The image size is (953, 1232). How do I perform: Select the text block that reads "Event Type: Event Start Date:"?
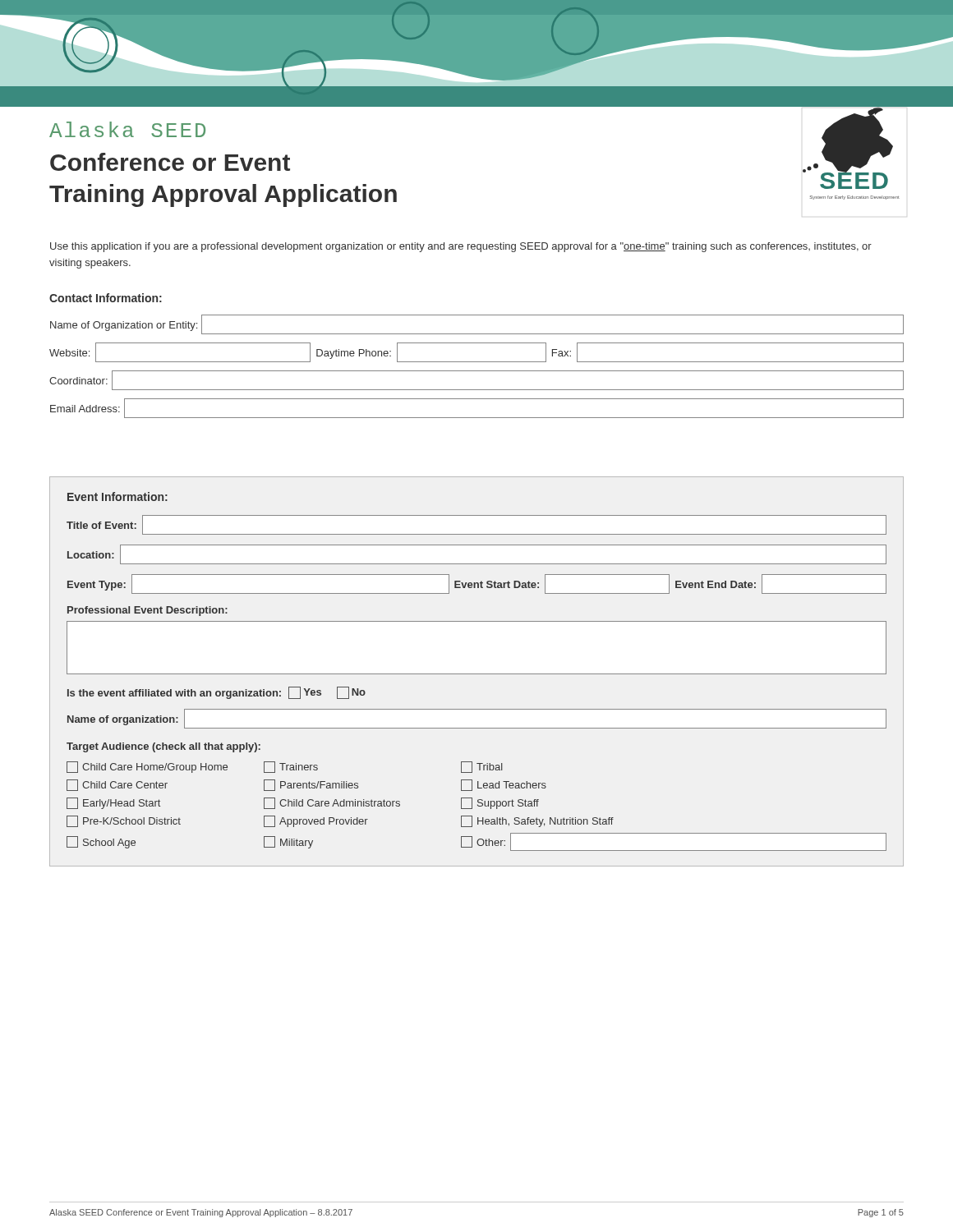(x=476, y=584)
